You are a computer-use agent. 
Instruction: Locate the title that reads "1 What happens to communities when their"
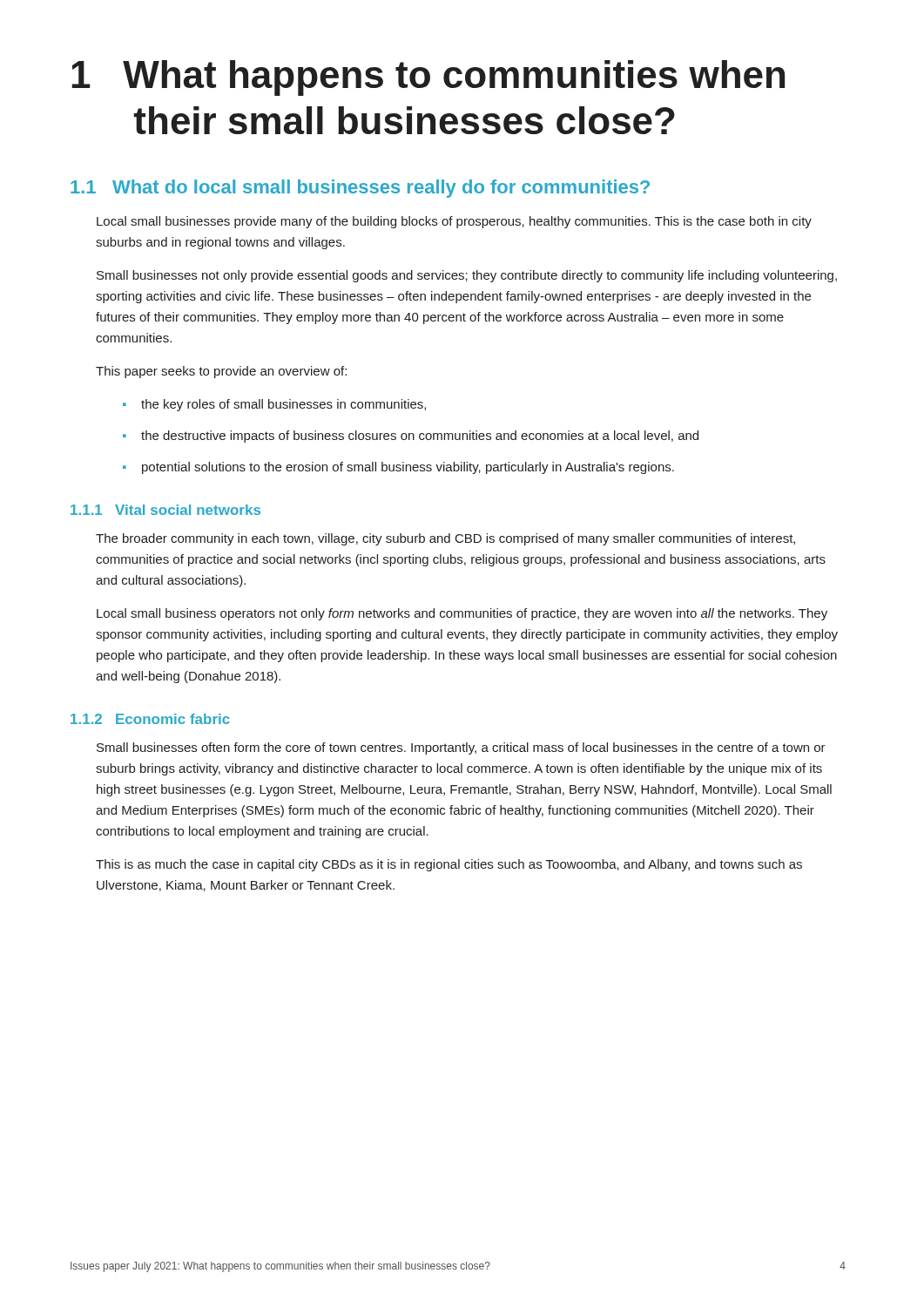[458, 98]
